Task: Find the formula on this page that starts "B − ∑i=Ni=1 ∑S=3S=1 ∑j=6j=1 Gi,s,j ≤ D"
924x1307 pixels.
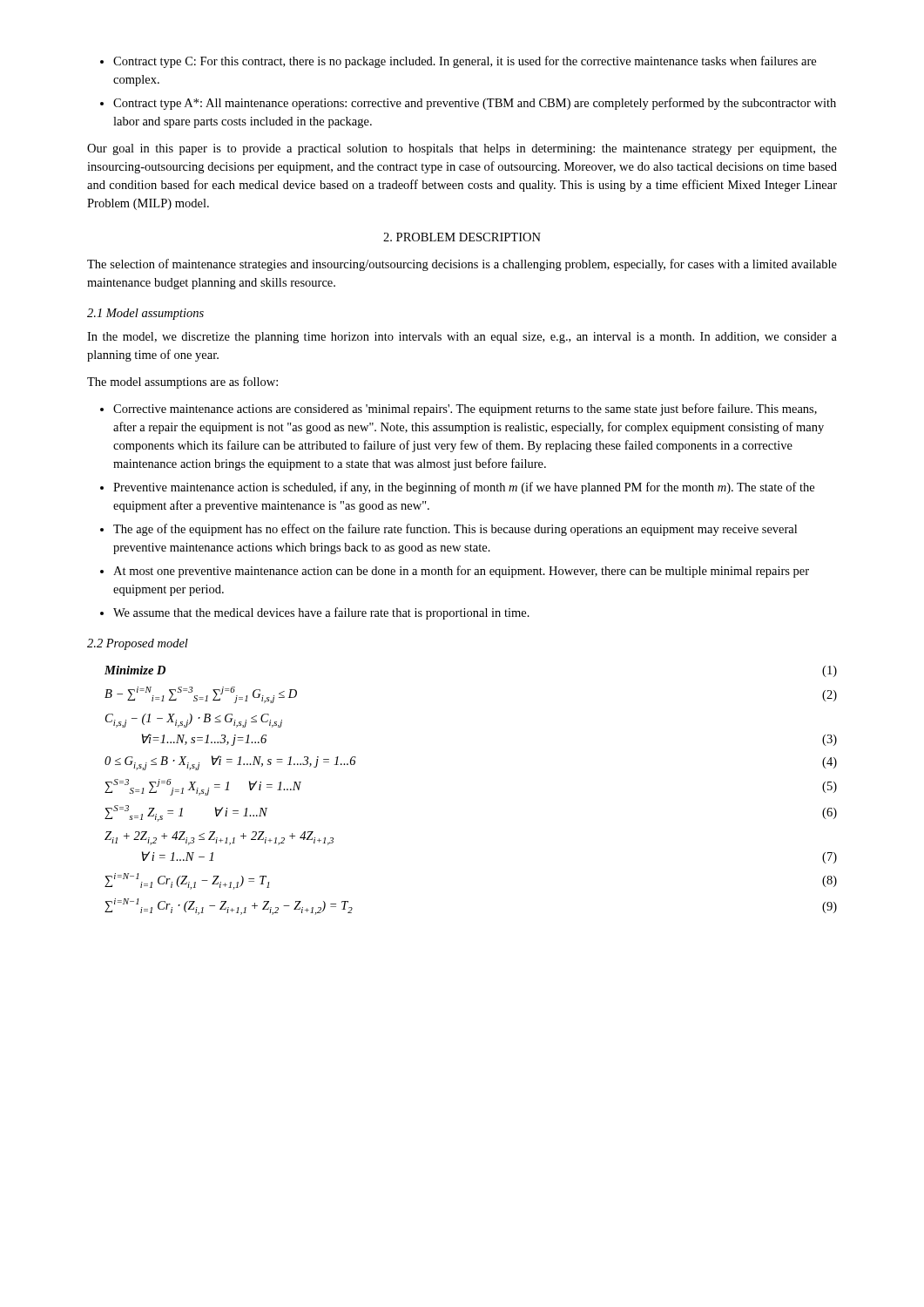Action: 195,696
